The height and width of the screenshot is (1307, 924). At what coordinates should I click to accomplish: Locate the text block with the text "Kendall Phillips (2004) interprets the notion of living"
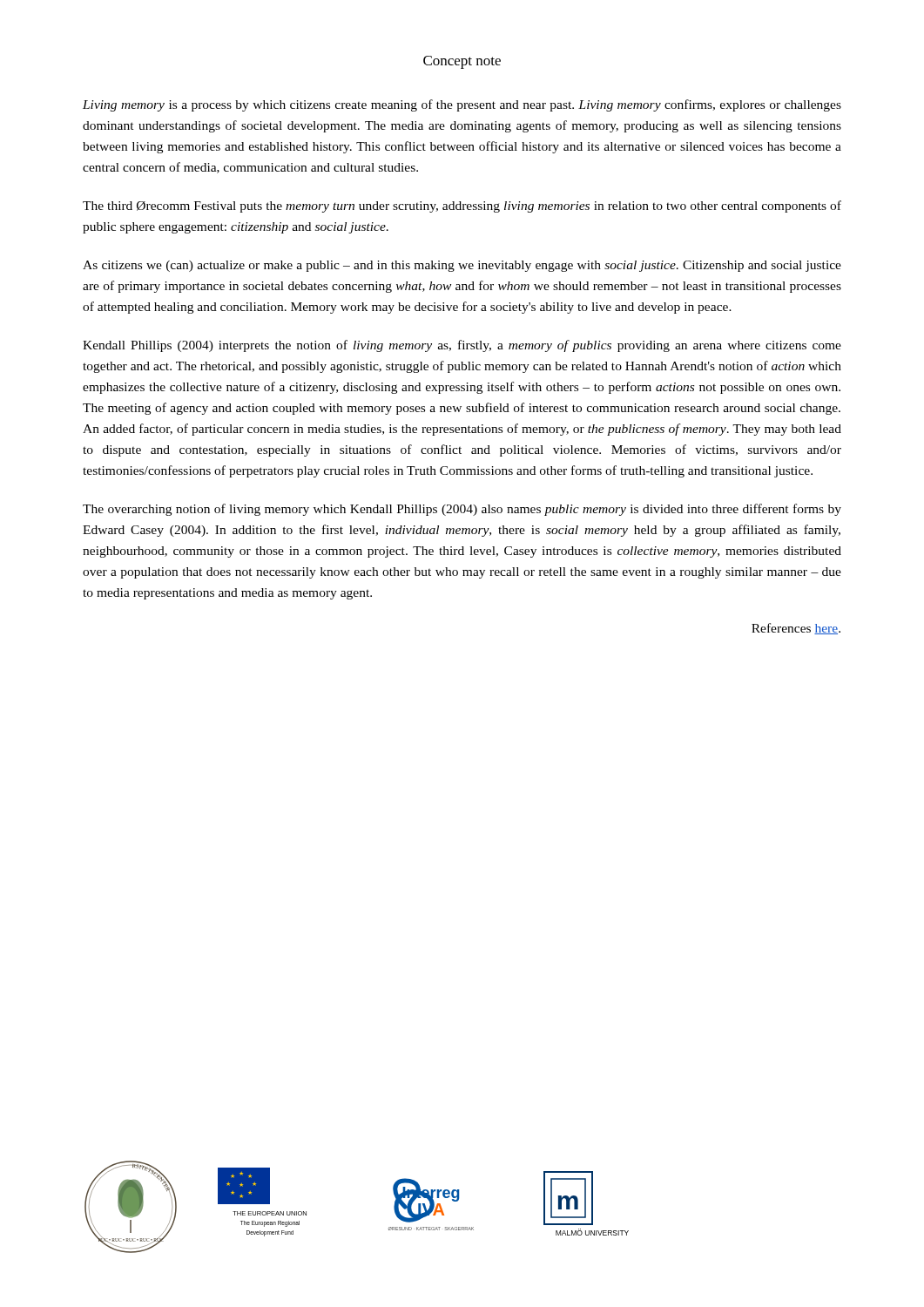coord(462,408)
